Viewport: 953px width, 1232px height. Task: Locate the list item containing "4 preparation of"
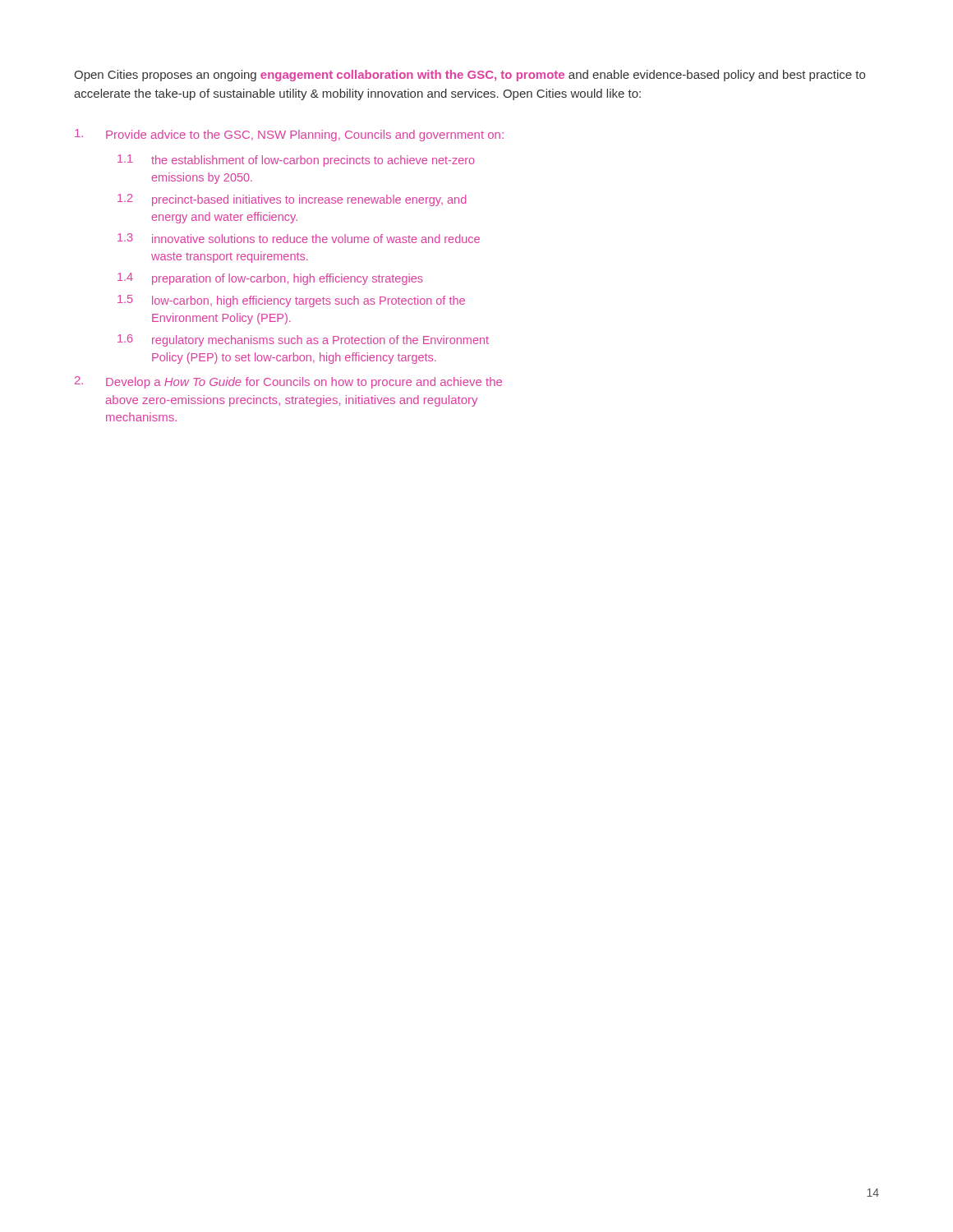coord(270,279)
